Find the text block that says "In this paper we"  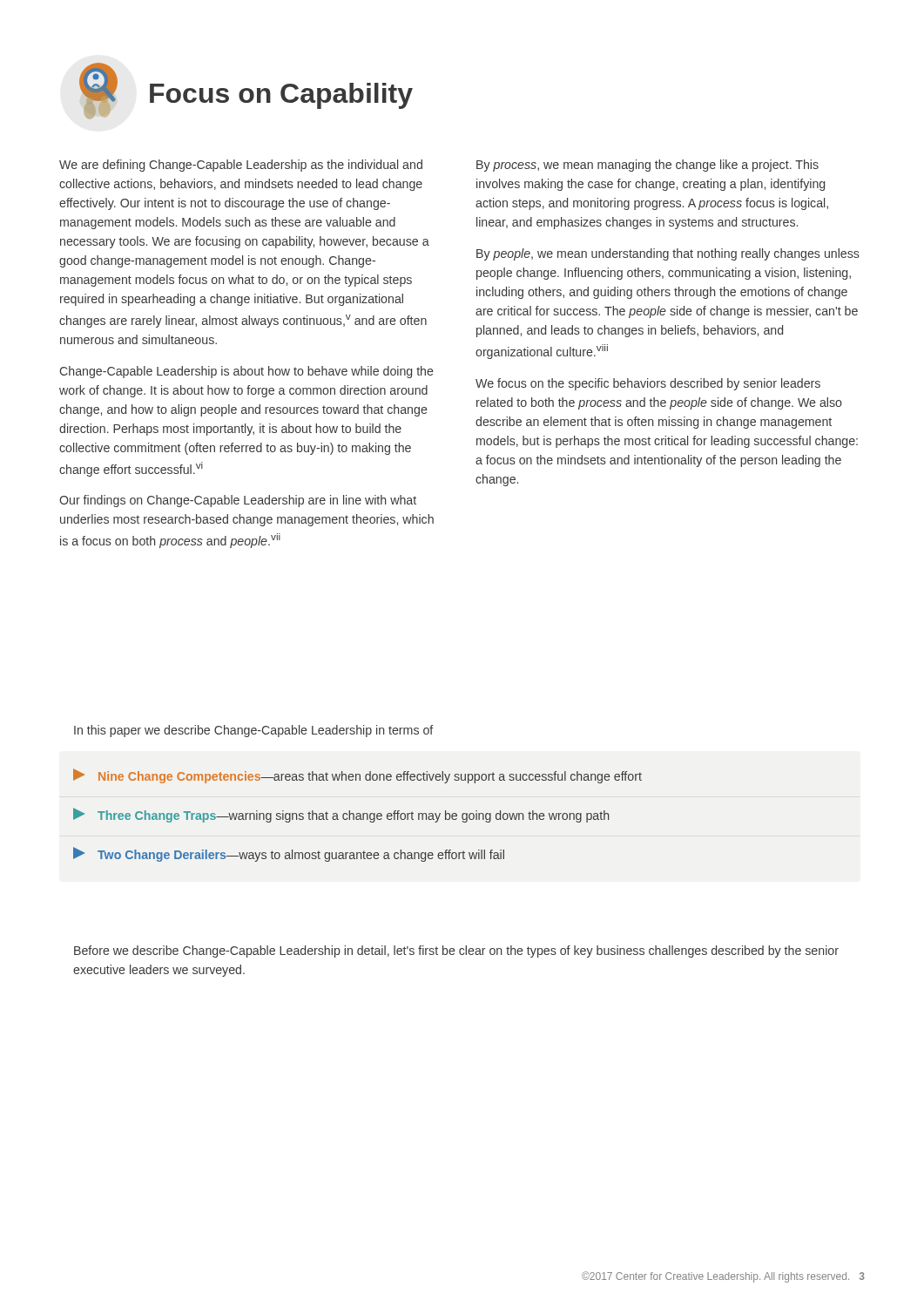pyautogui.click(x=253, y=730)
